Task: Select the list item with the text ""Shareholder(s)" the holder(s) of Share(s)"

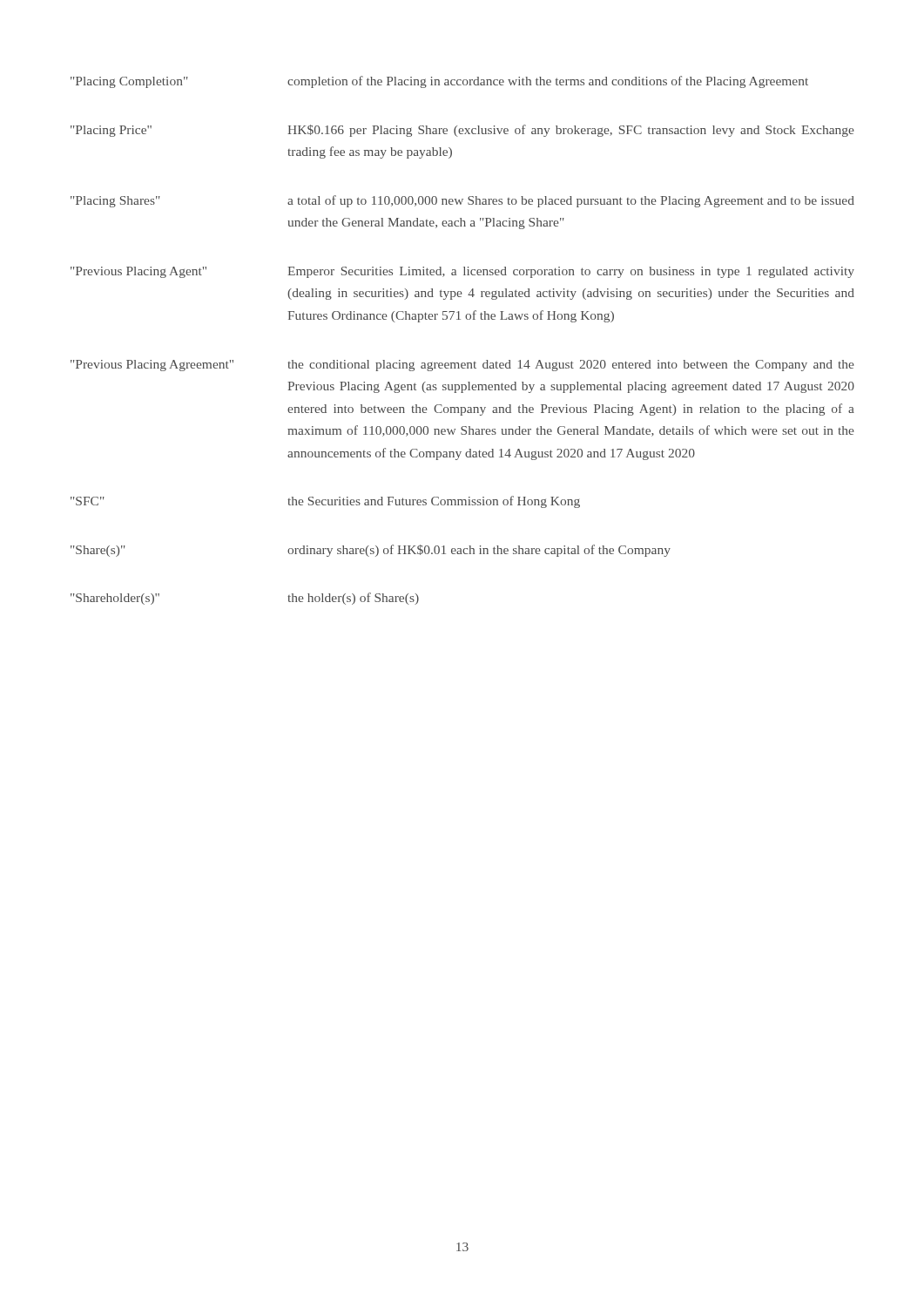Action: pyautogui.click(x=117, y=597)
